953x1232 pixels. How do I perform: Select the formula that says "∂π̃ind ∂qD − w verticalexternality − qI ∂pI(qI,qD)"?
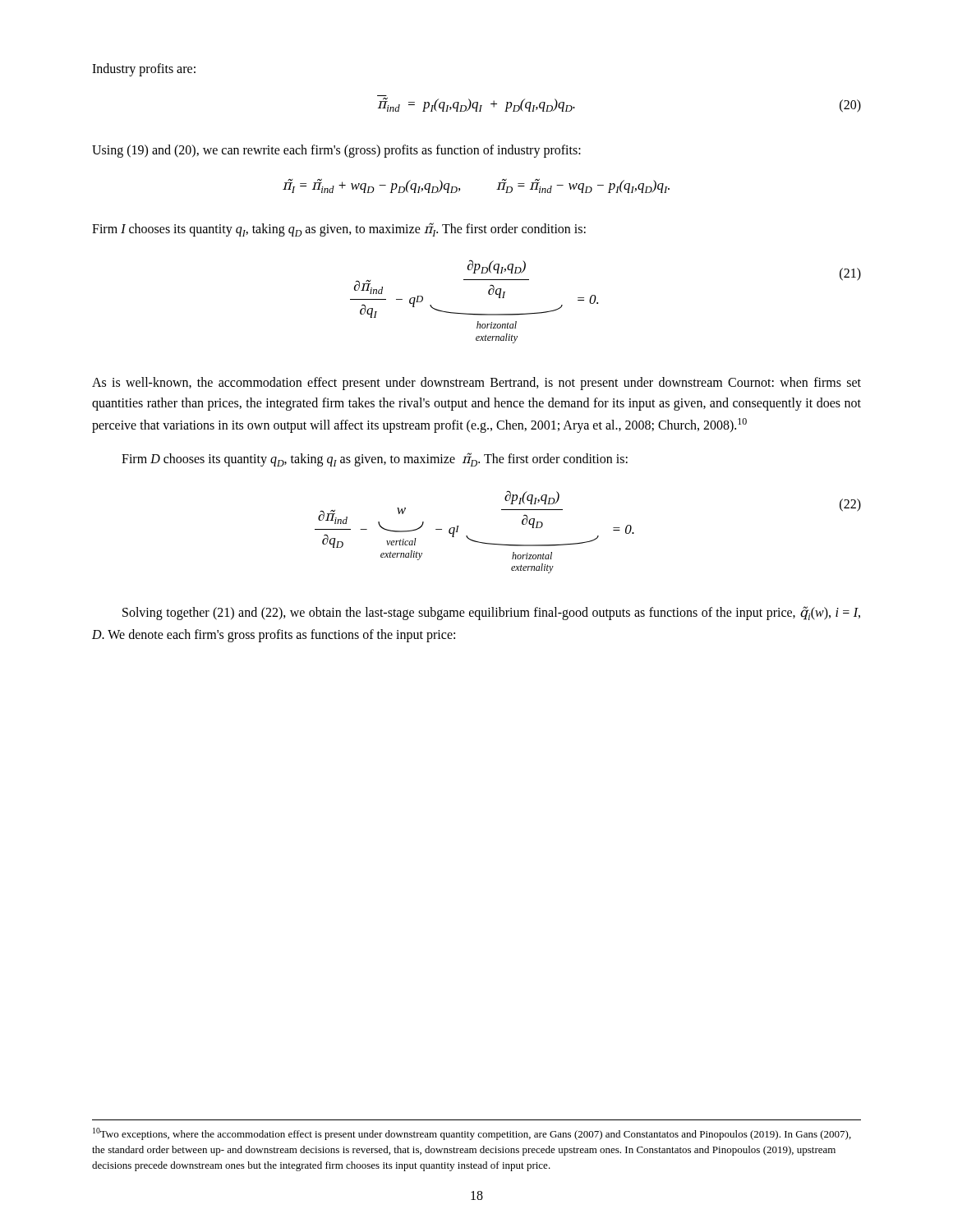586,530
